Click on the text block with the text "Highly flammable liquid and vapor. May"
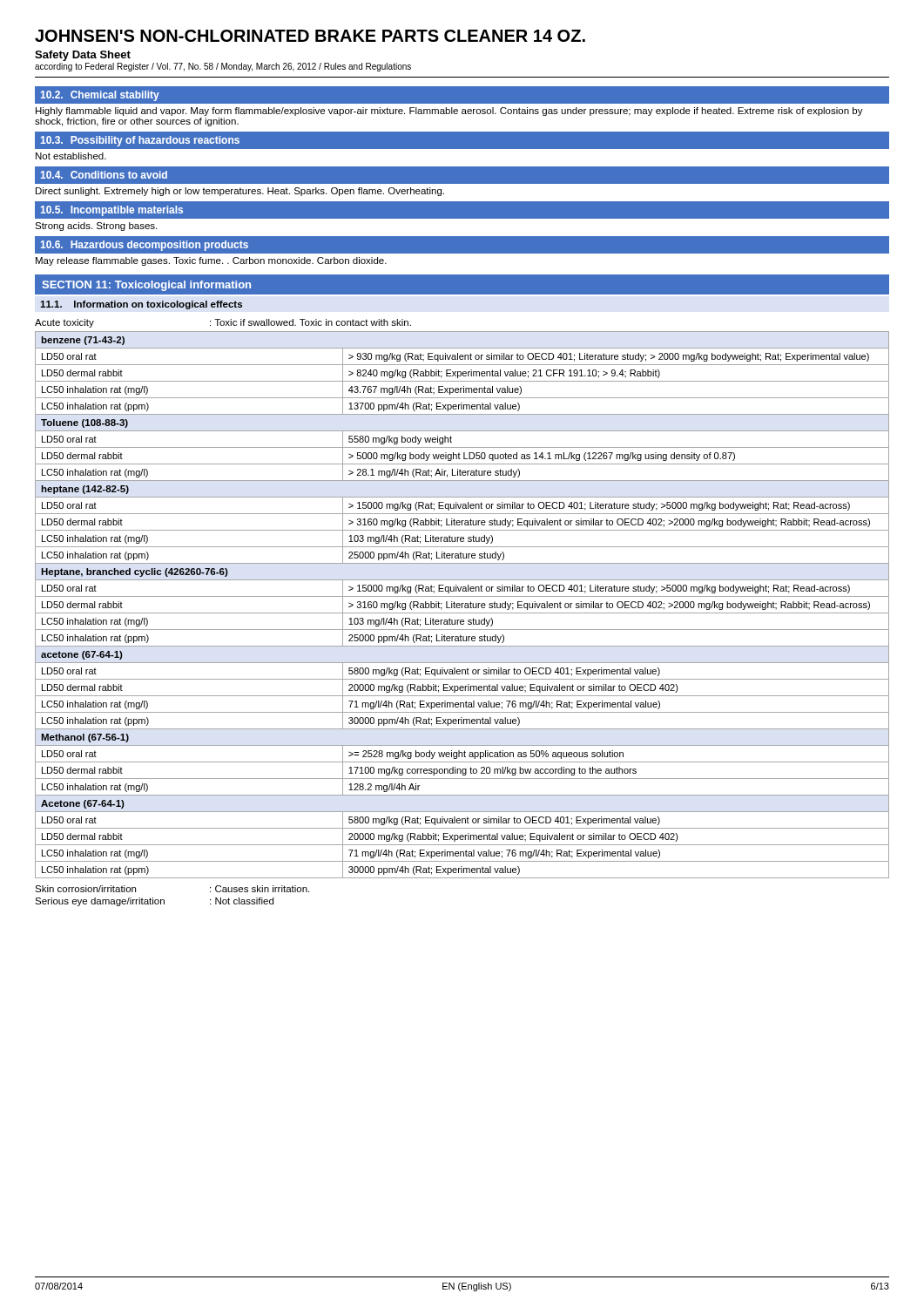Image resolution: width=924 pixels, height=1307 pixels. coord(462,116)
